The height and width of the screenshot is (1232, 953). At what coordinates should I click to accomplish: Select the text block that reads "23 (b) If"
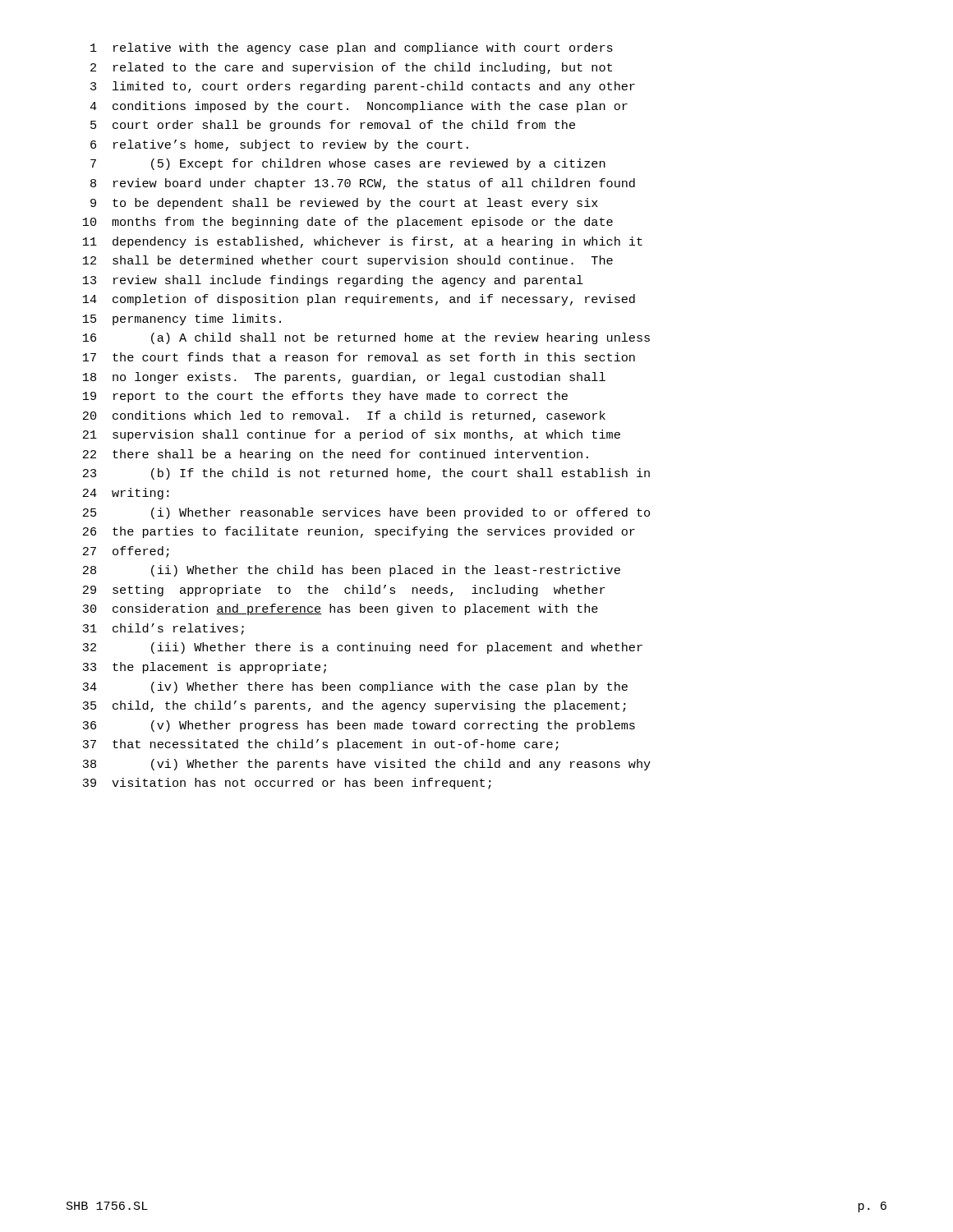tap(476, 485)
